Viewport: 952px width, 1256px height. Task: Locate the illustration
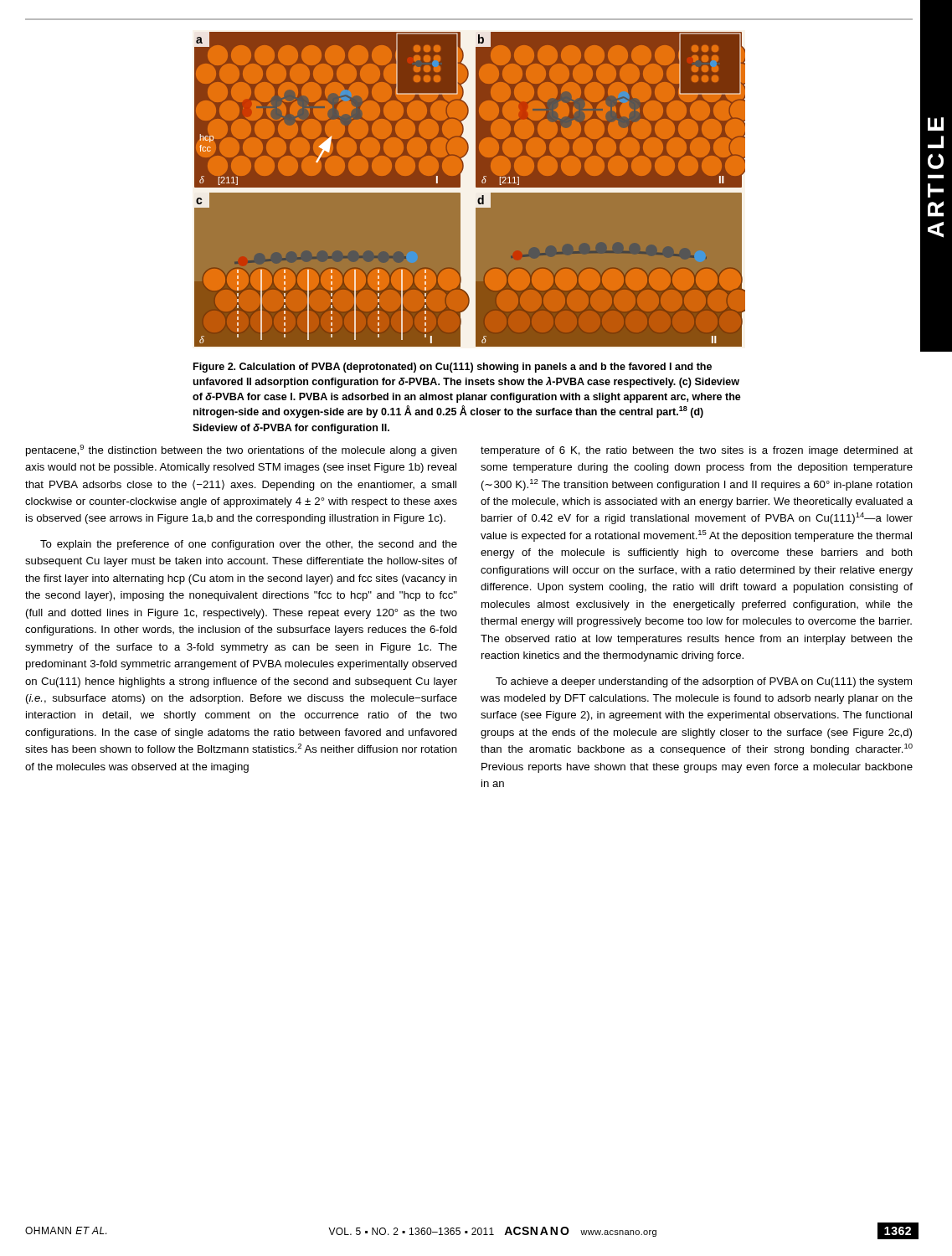pyautogui.click(x=469, y=190)
